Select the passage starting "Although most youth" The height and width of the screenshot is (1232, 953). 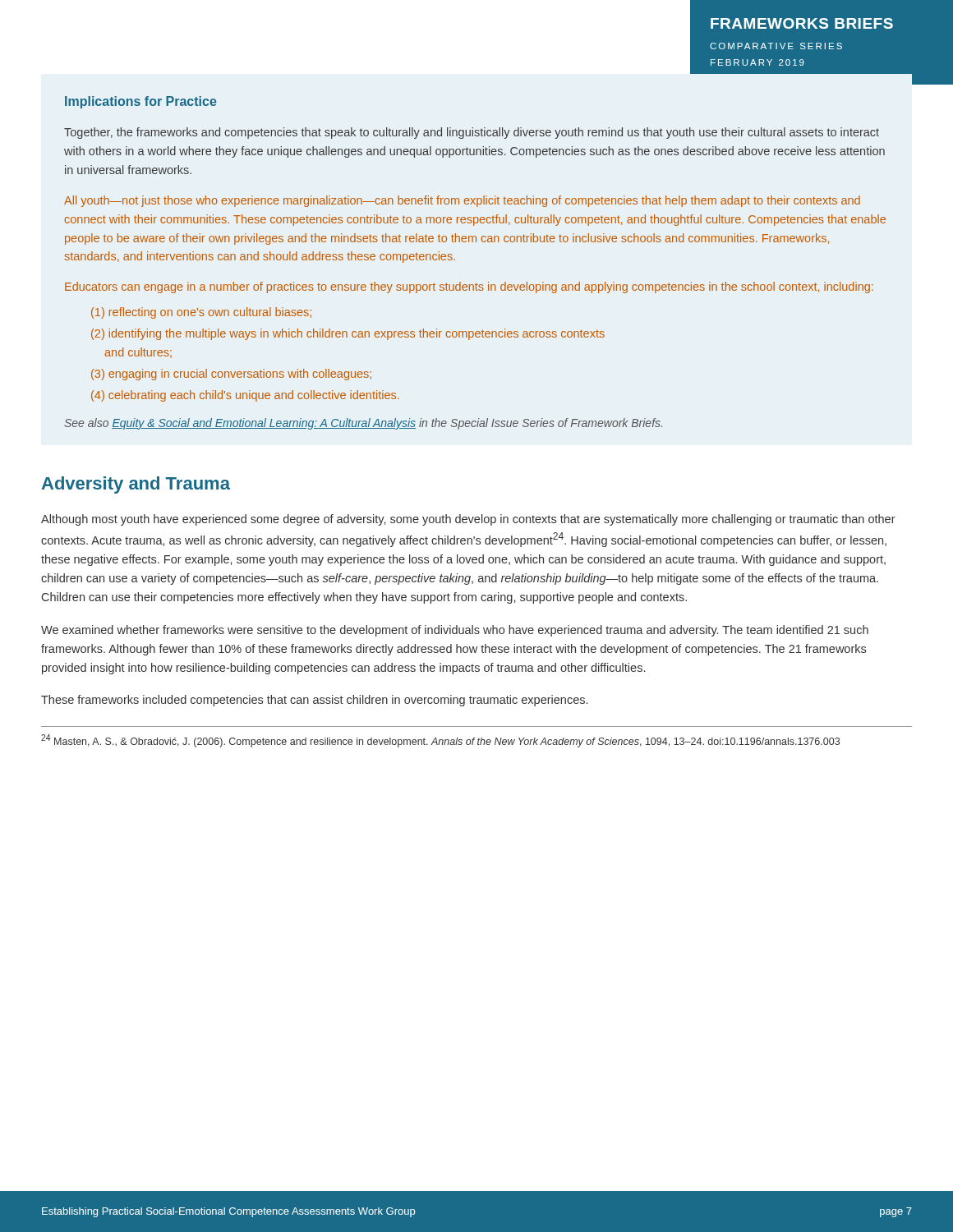(468, 558)
